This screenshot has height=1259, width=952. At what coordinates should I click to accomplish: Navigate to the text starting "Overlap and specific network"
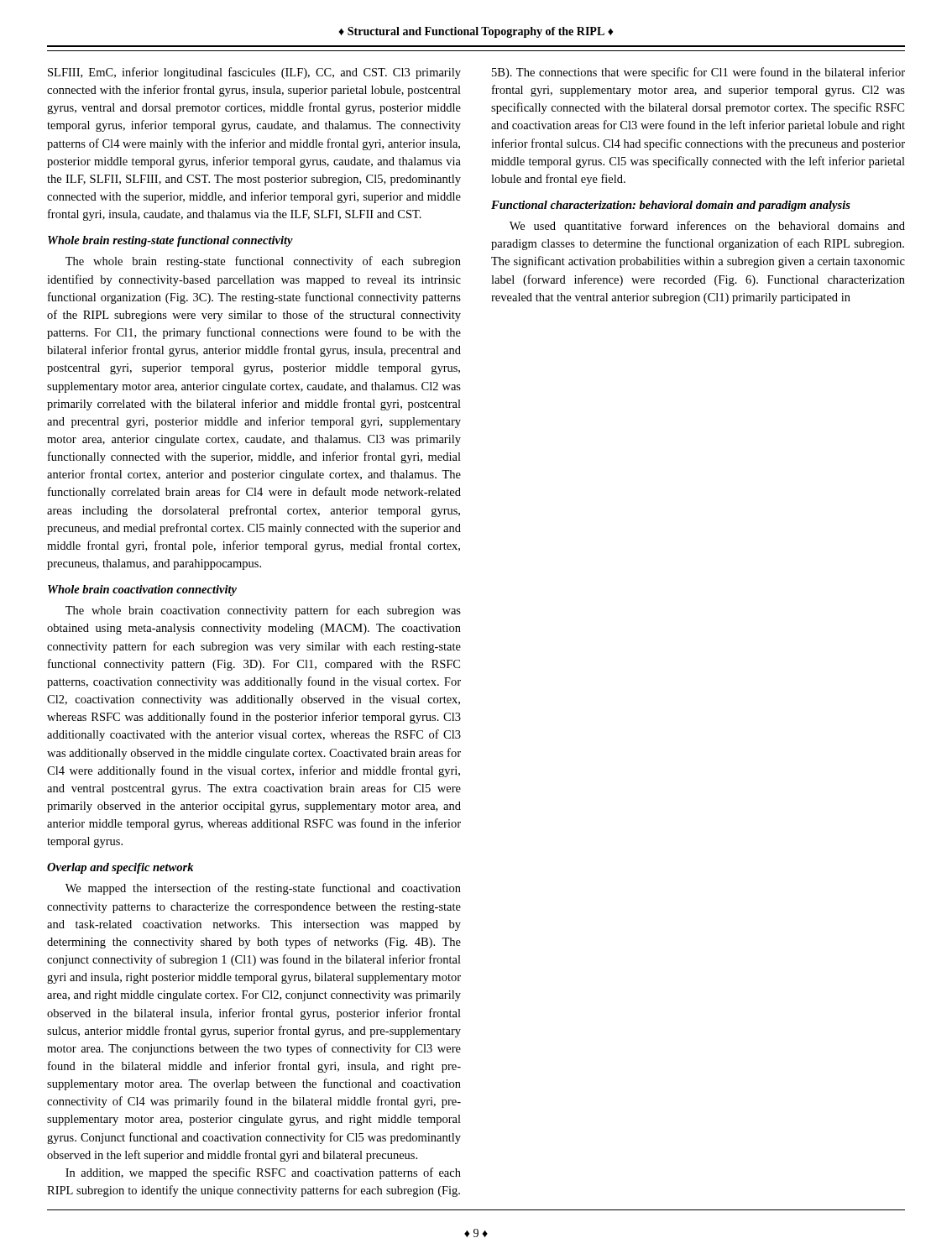(x=120, y=867)
